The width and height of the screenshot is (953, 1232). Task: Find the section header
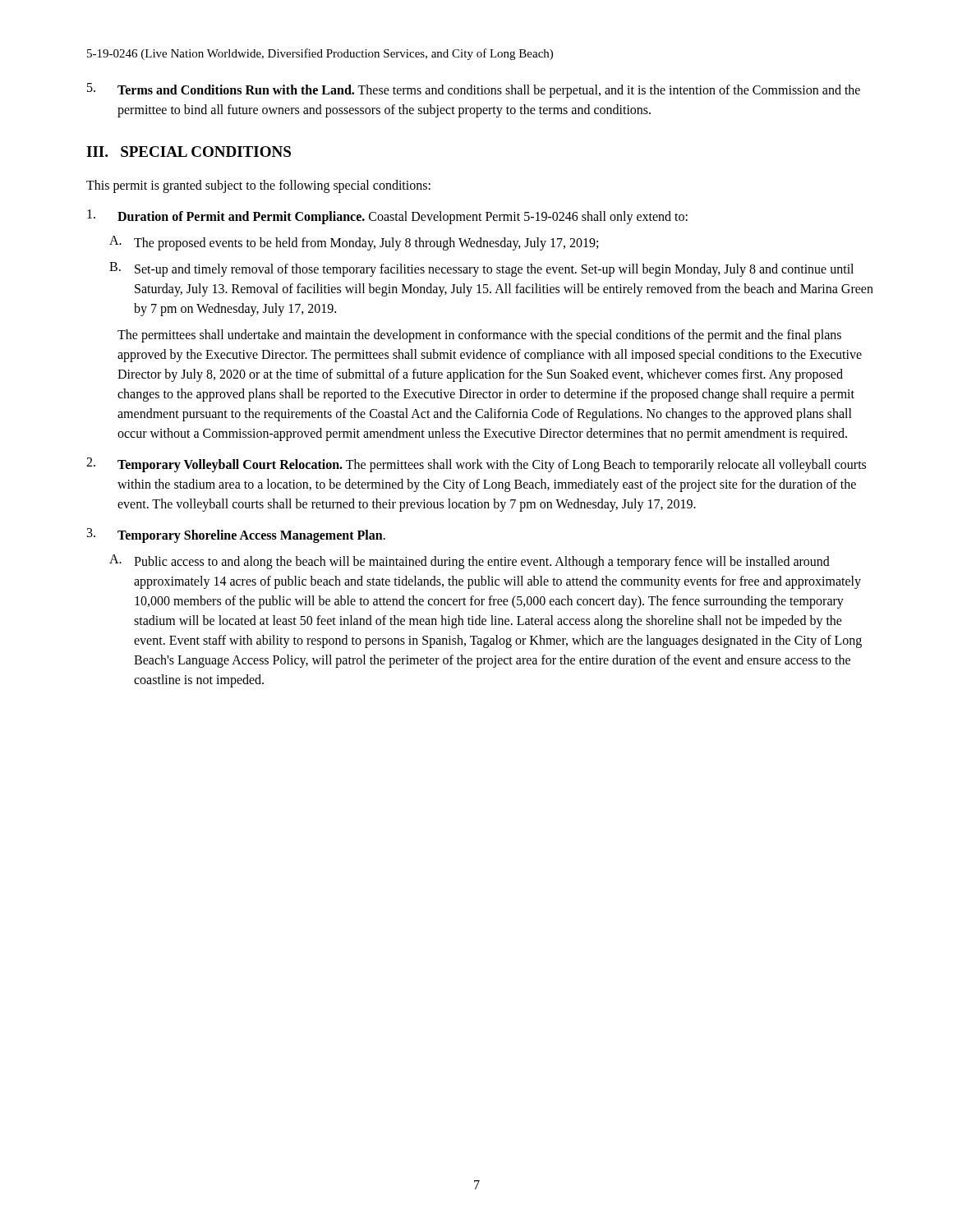(x=189, y=152)
